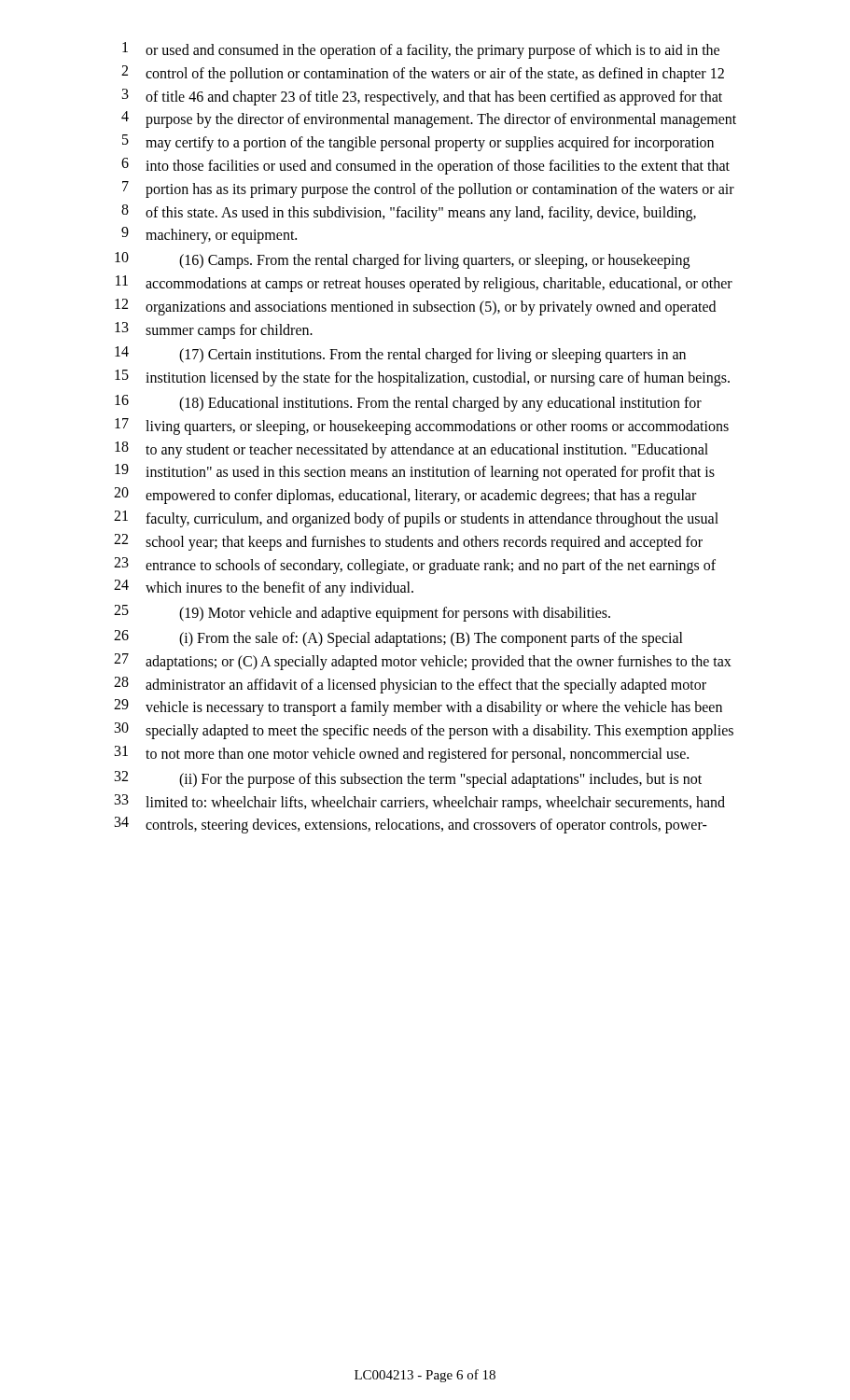Viewport: 850px width, 1400px height.
Task: Click on the element starting "34 controls, steering devices,"
Action: [x=434, y=826]
